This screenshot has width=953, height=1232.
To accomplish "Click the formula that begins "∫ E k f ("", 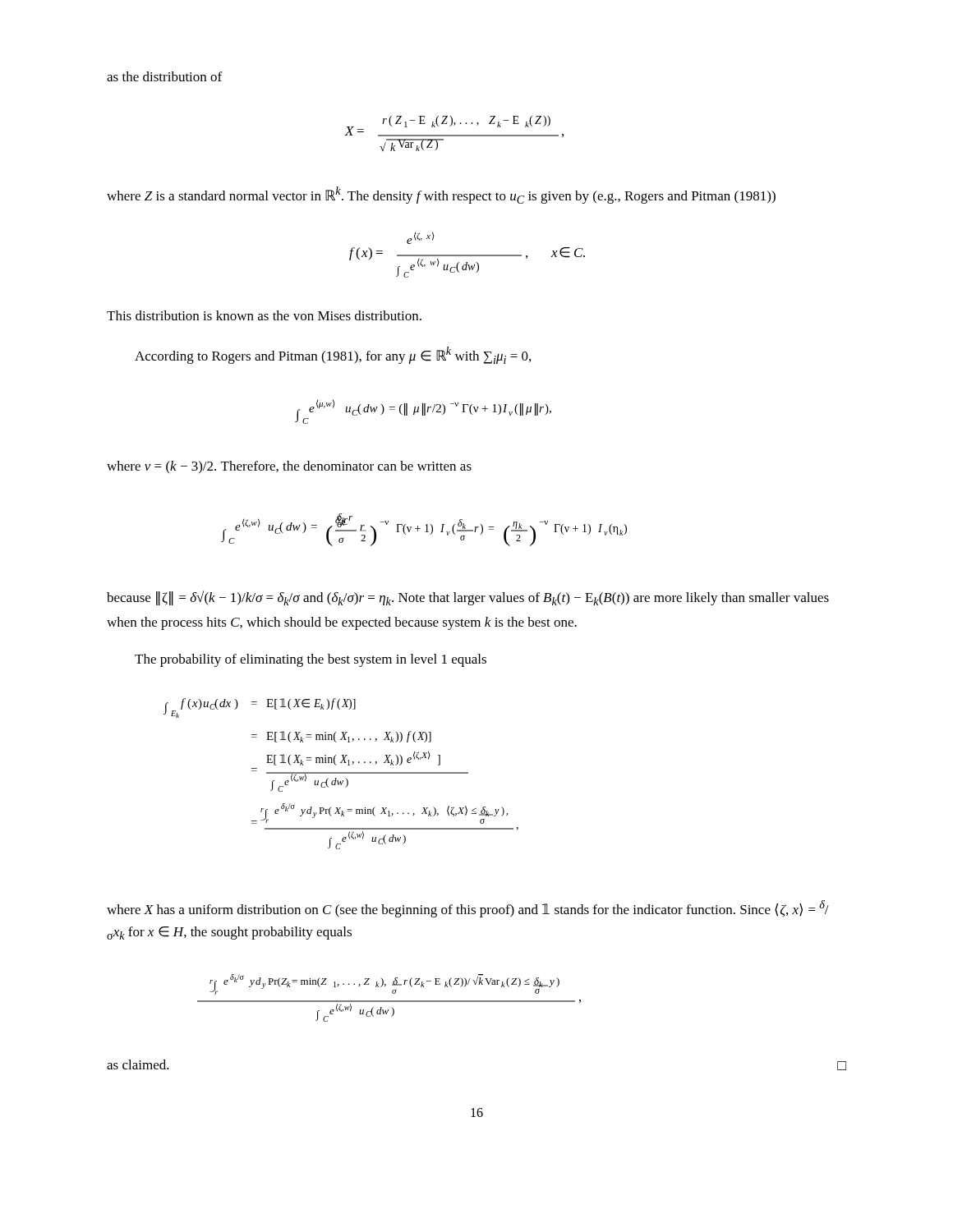I will 411,780.
